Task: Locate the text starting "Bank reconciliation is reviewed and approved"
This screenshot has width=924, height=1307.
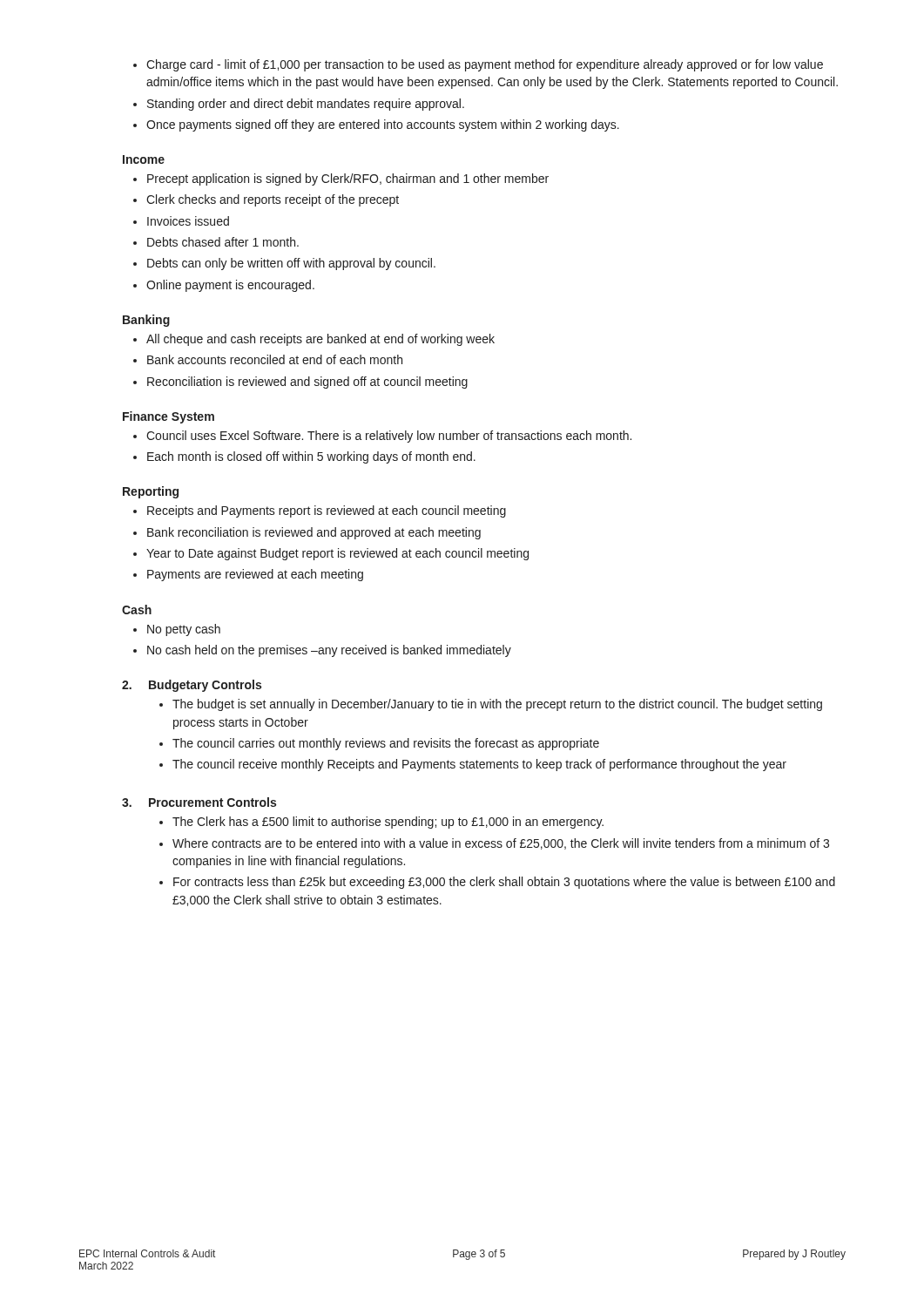Action: 314,532
